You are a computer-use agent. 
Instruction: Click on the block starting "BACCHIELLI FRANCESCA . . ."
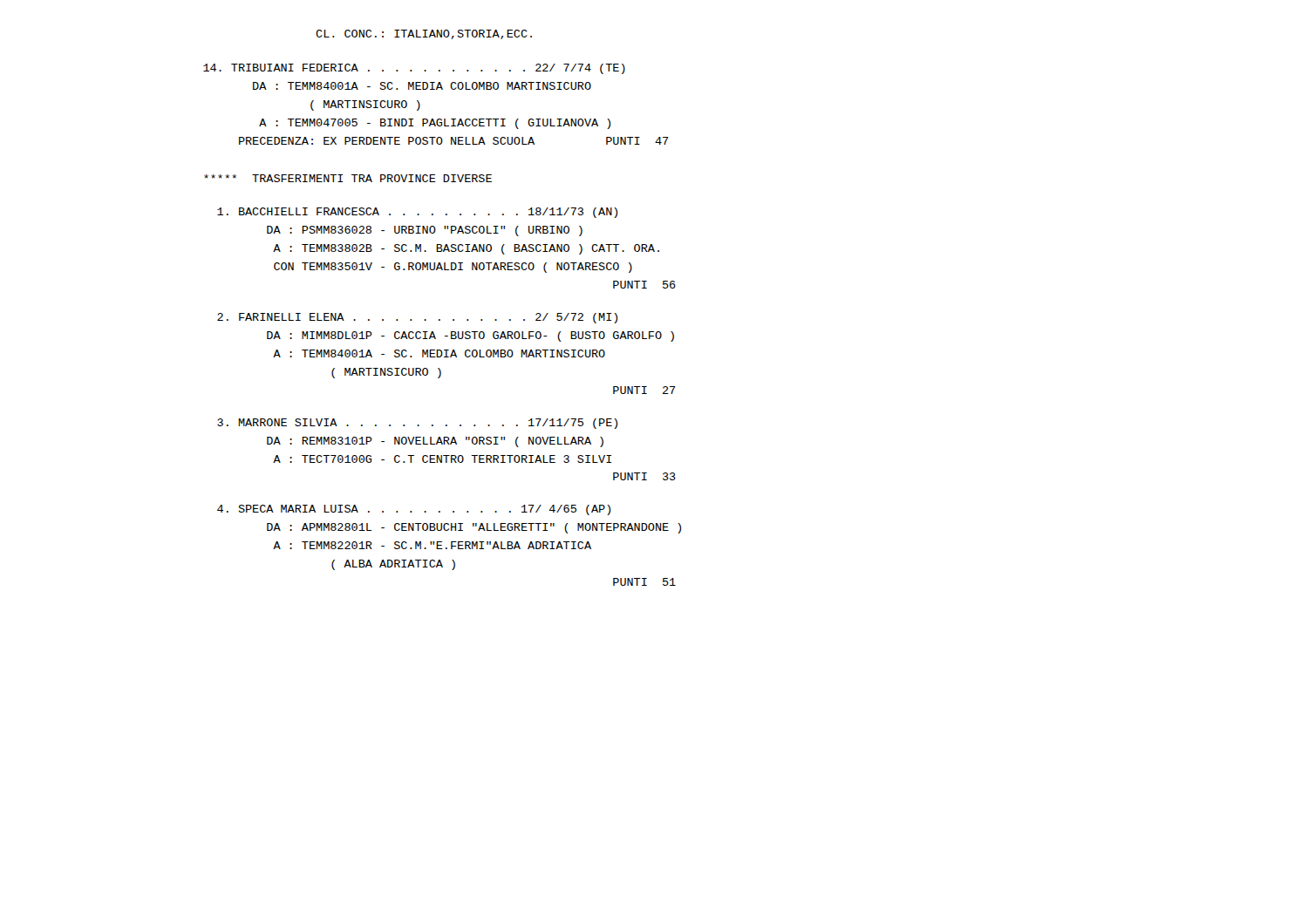[x=654, y=250]
